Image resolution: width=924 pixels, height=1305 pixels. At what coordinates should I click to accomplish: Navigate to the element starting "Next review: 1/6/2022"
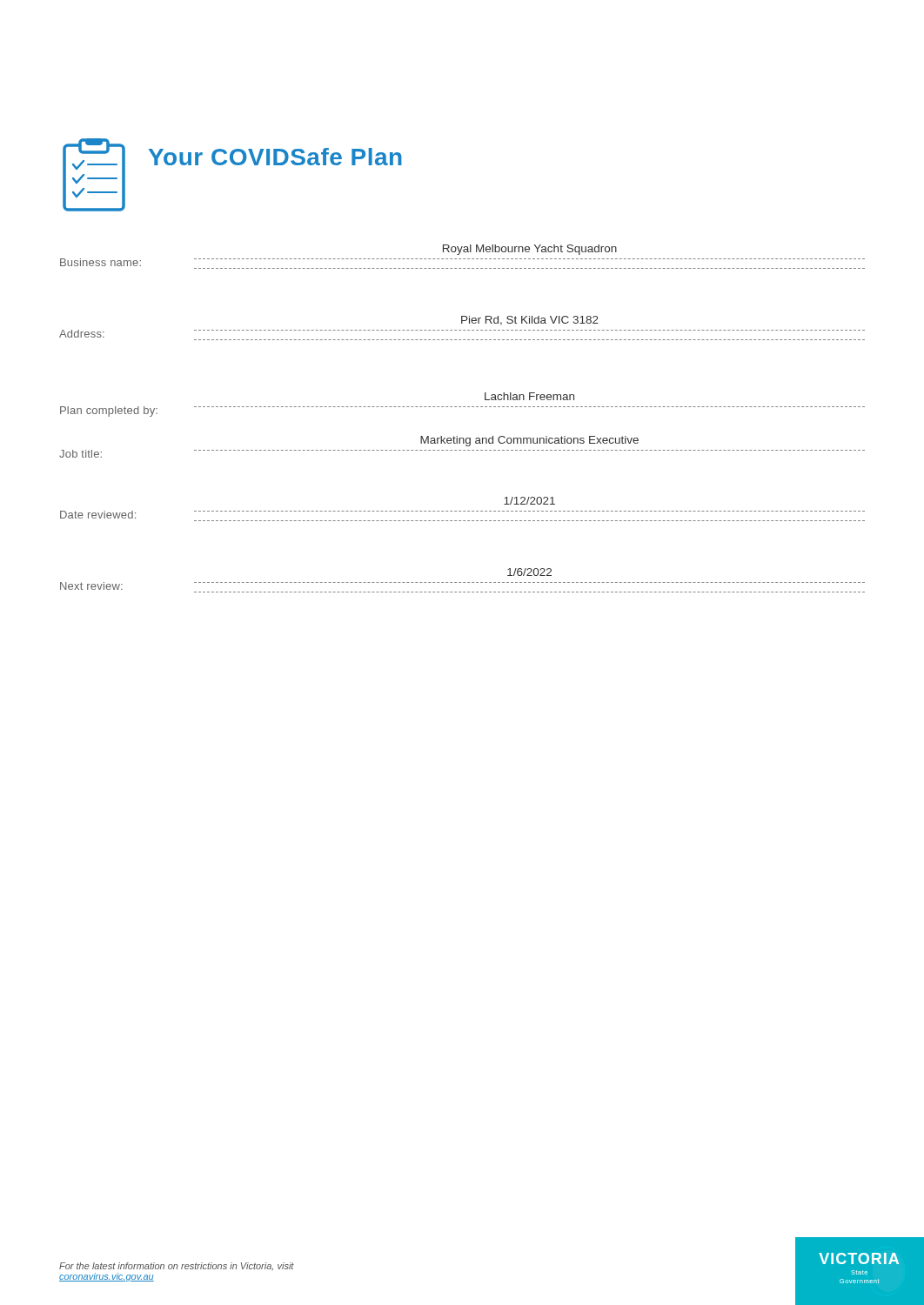coord(462,579)
